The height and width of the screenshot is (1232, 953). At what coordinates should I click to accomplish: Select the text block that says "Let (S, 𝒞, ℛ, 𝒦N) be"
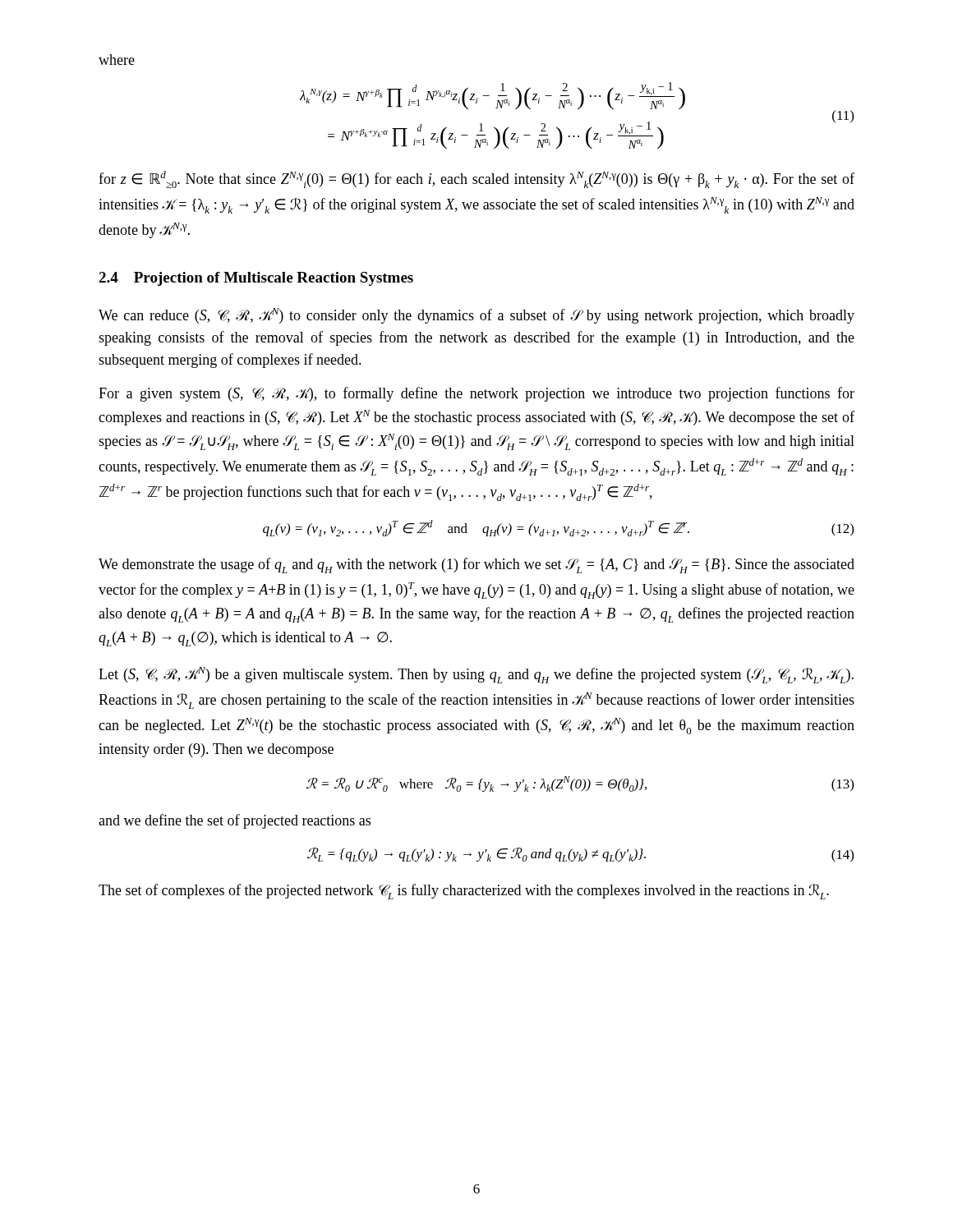pyautogui.click(x=476, y=711)
